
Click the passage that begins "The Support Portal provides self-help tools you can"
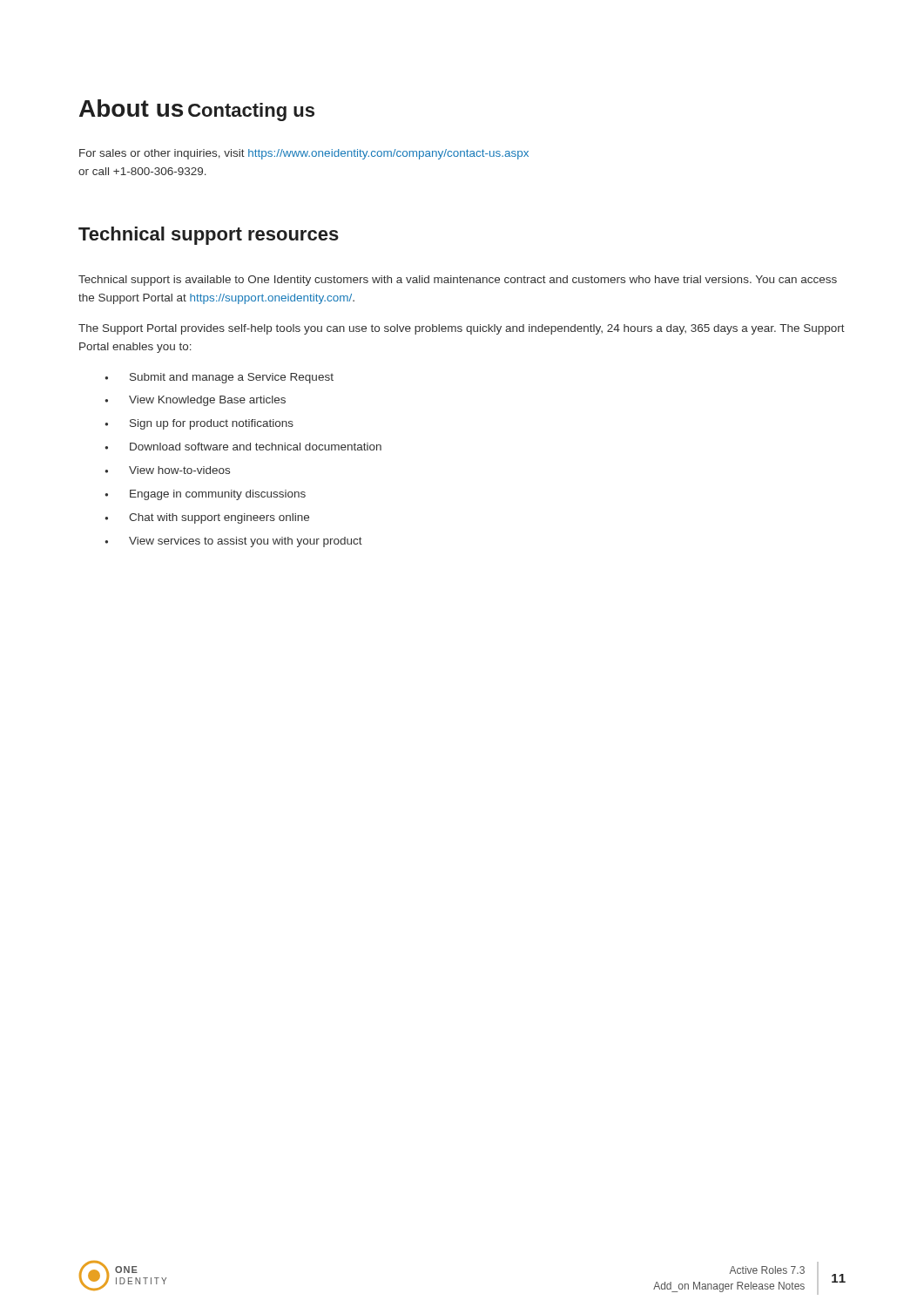(462, 338)
